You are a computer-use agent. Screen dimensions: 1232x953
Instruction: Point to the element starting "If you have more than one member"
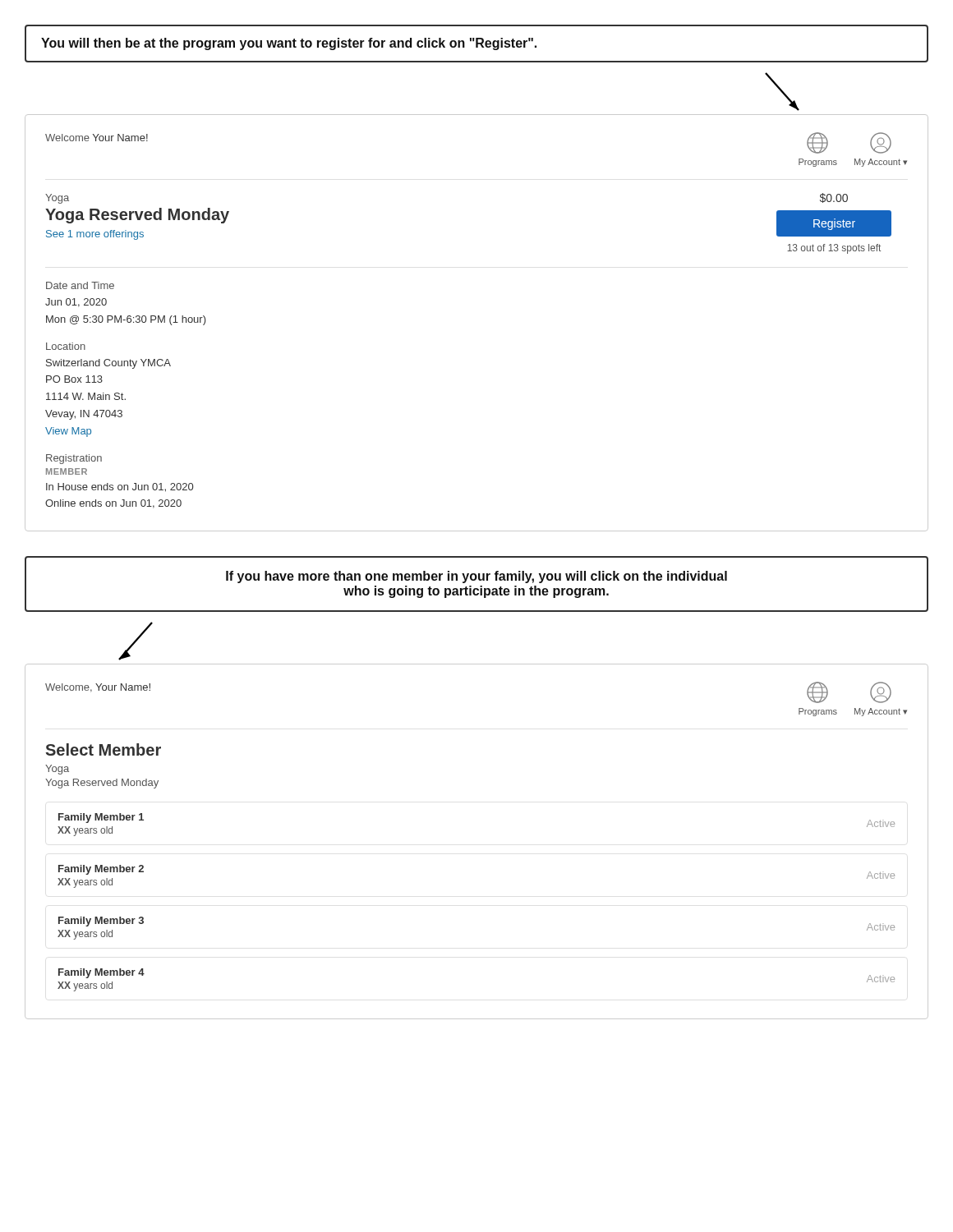[476, 584]
